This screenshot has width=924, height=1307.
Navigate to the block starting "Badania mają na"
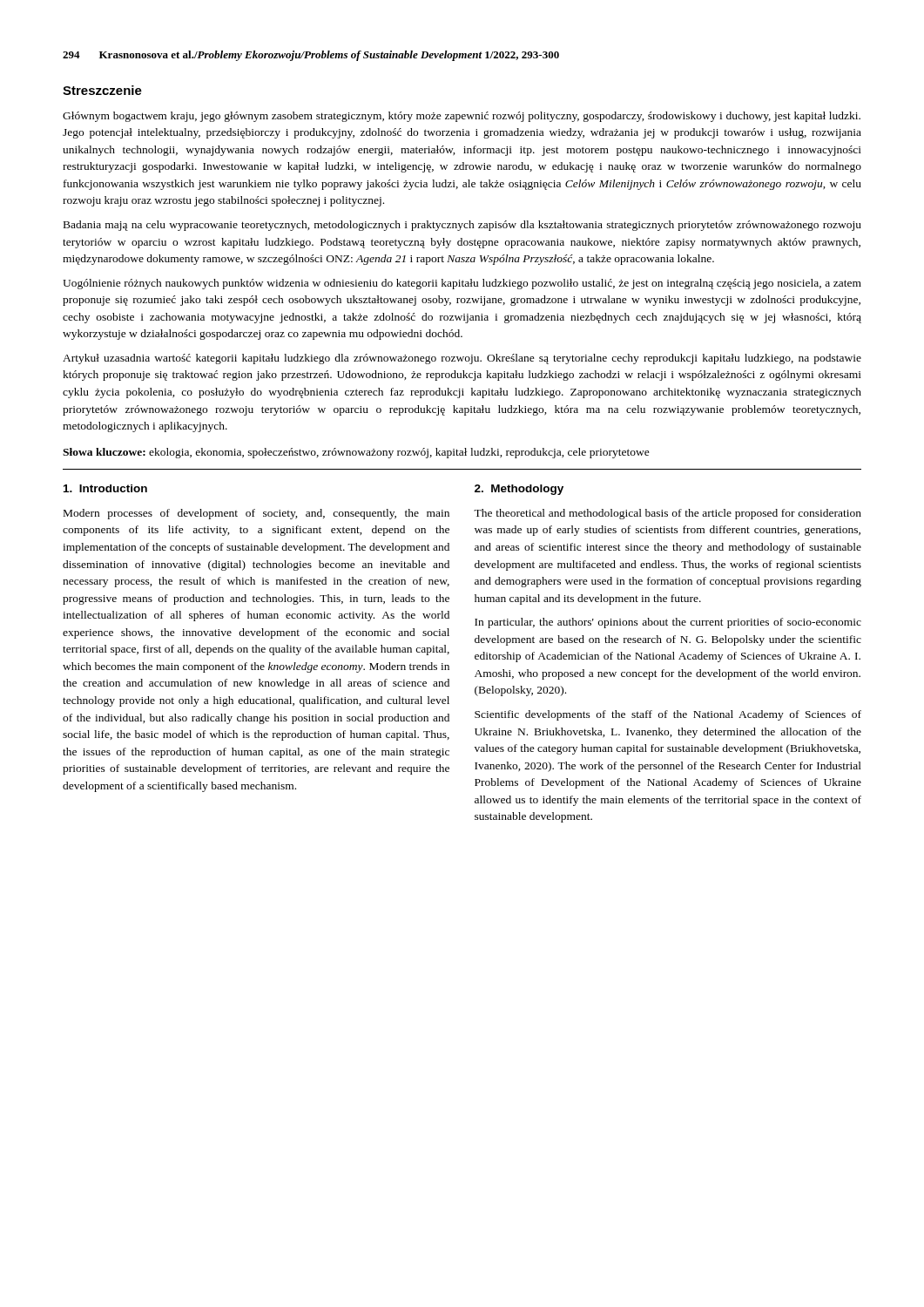tap(462, 241)
